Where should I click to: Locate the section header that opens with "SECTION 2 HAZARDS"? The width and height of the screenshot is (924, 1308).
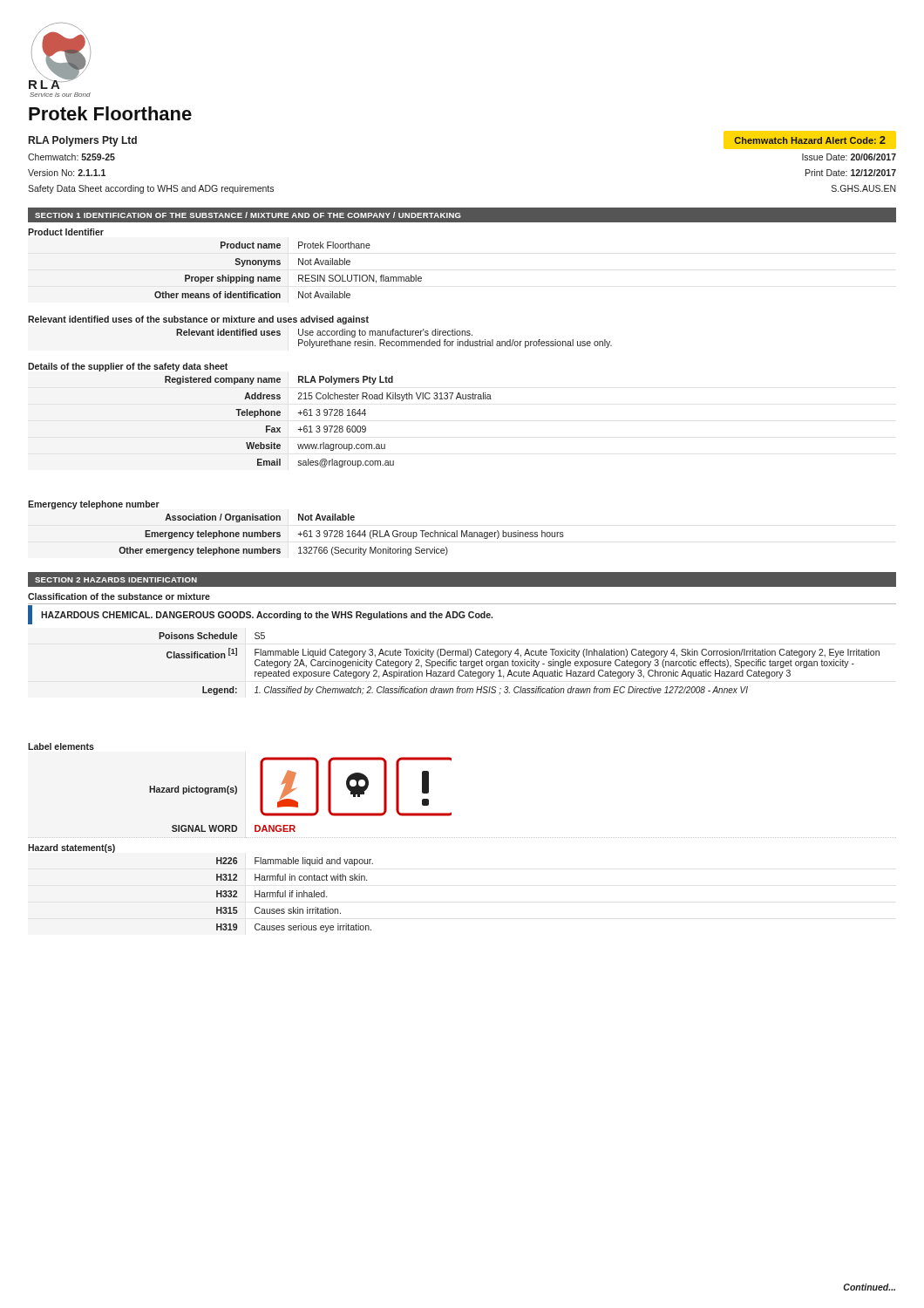coord(116,579)
